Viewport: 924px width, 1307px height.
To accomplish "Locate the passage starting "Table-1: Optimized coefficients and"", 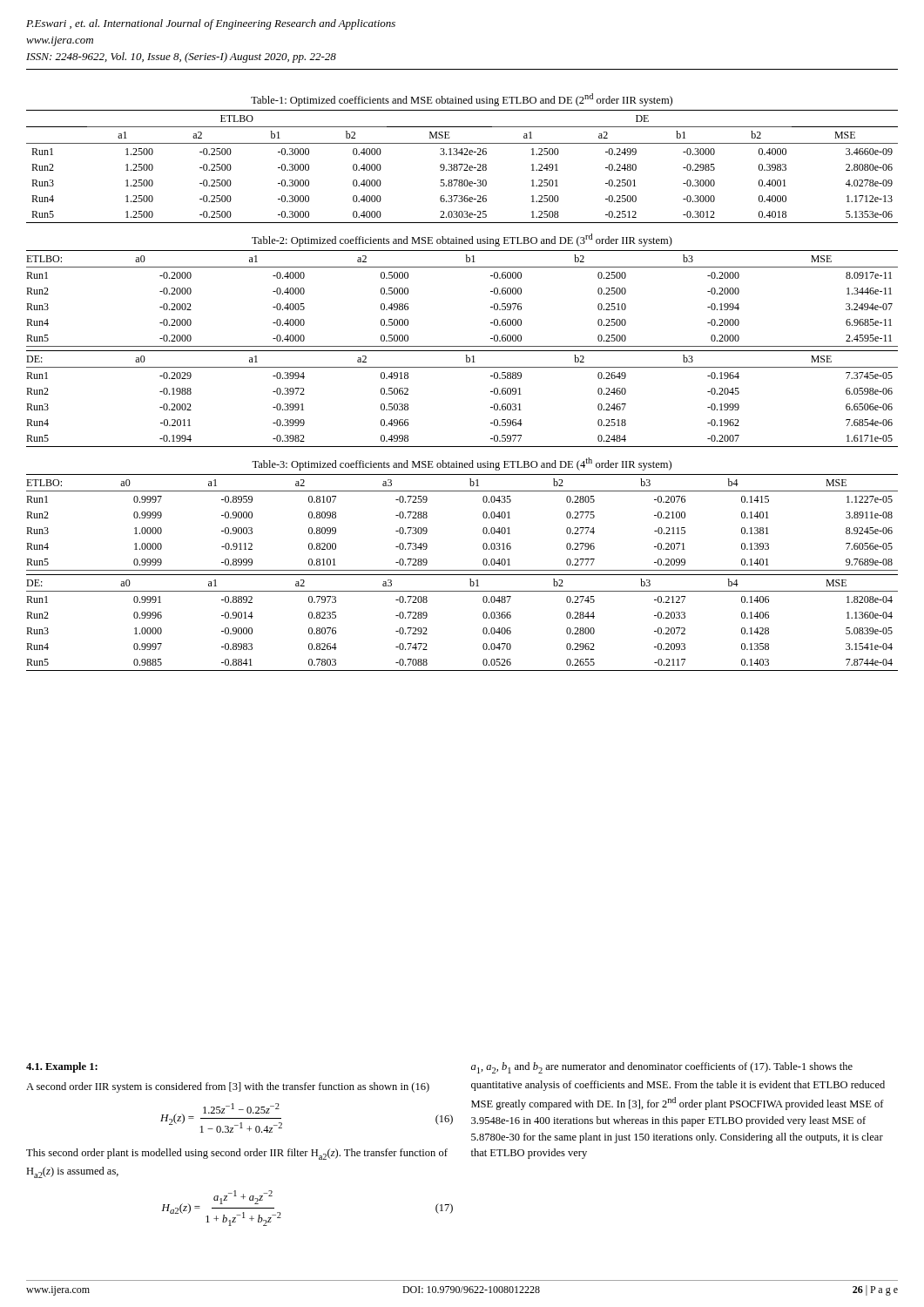I will [462, 99].
